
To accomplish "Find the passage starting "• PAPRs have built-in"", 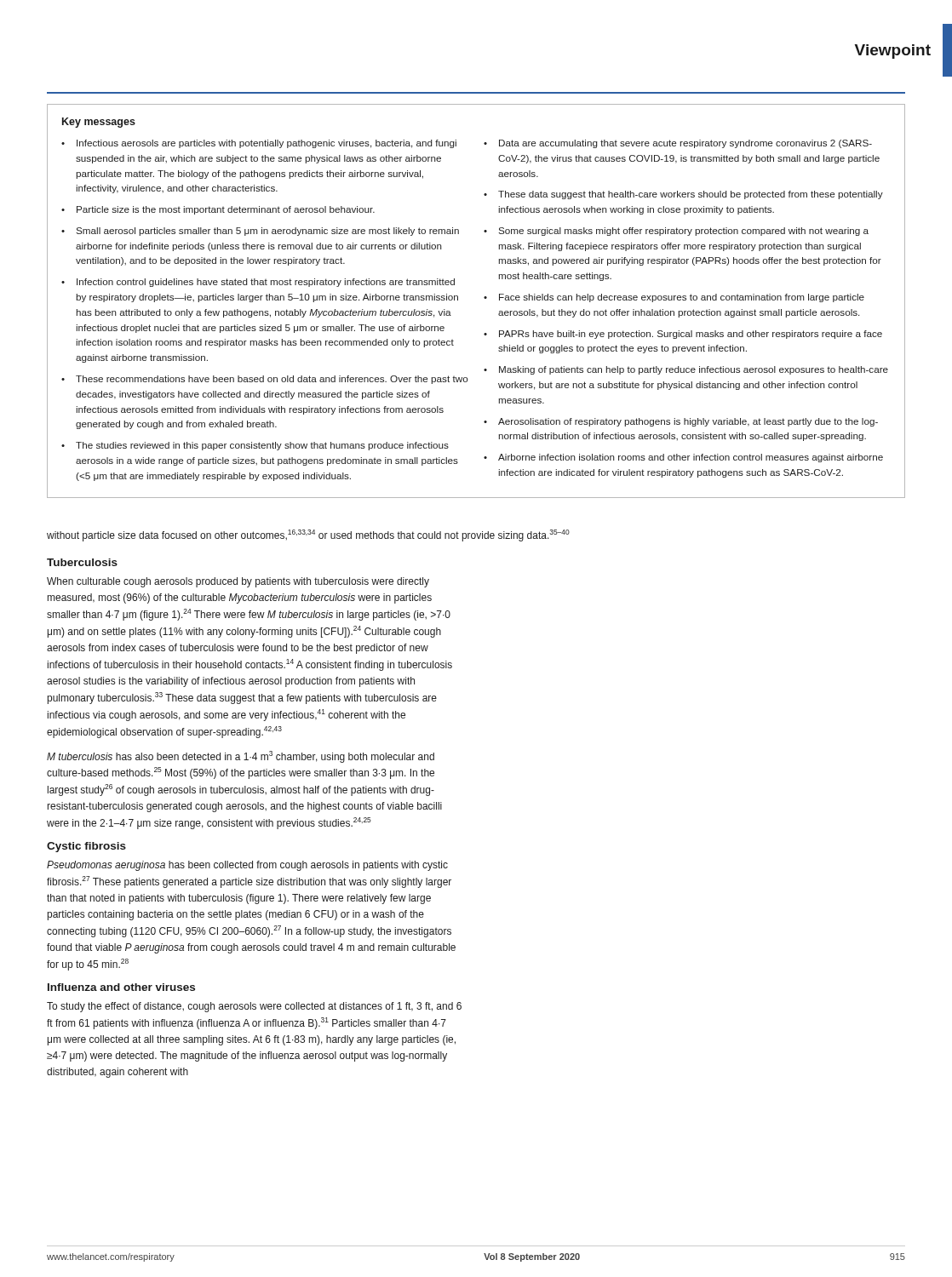I will coord(687,341).
